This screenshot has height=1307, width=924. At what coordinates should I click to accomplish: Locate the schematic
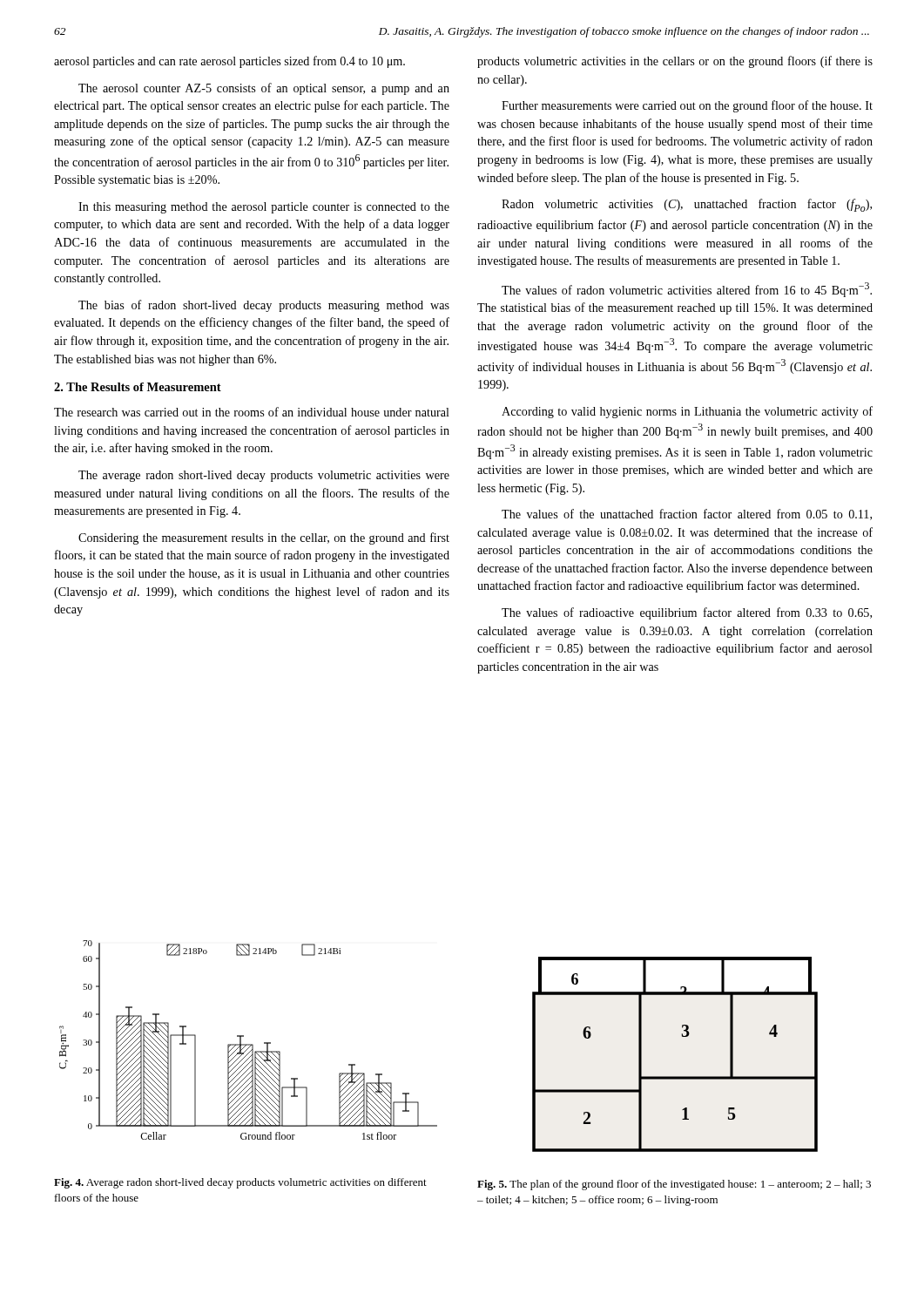pyautogui.click(x=675, y=1074)
